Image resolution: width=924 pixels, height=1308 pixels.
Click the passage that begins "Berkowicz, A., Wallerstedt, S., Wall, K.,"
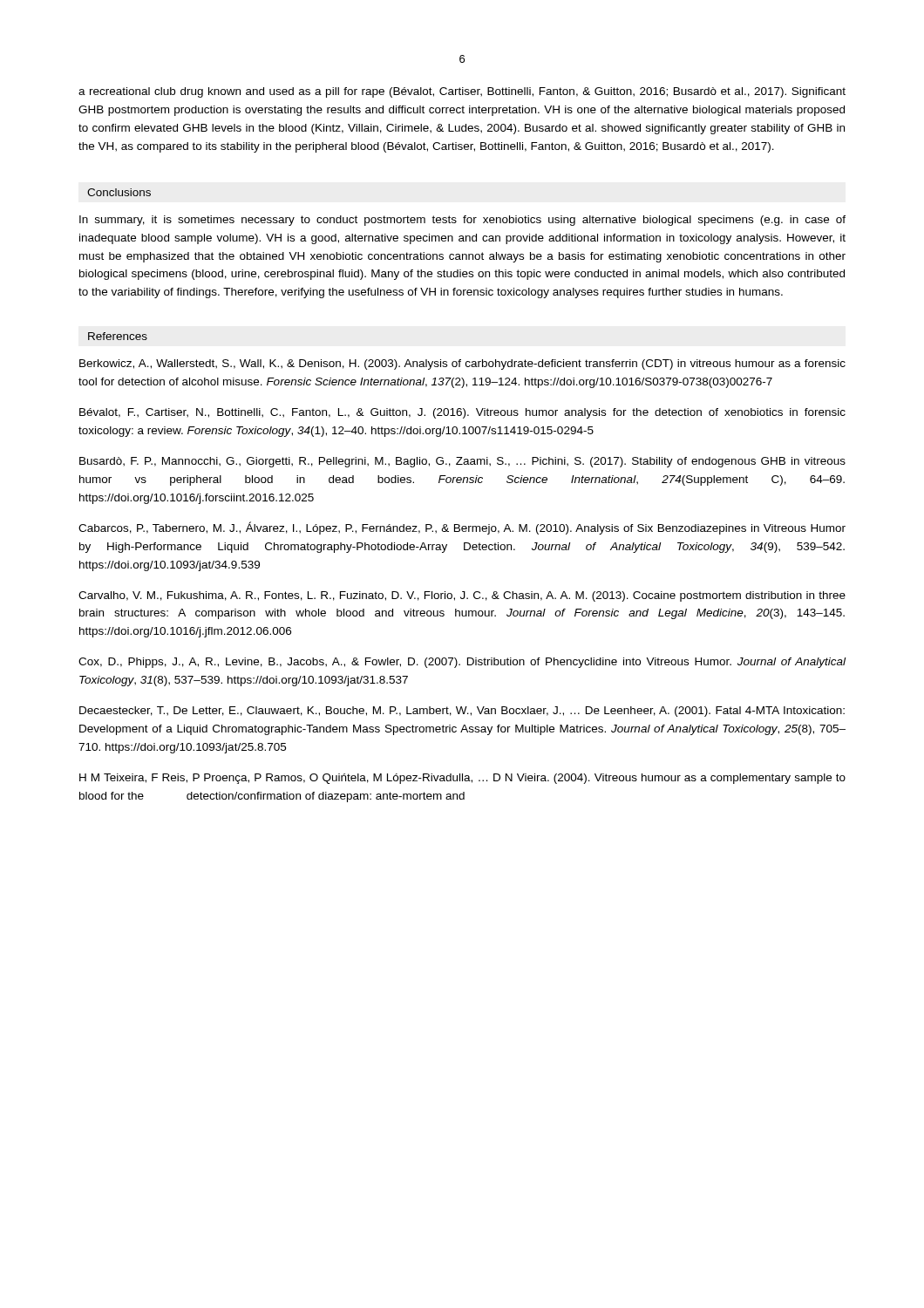[x=462, y=373]
